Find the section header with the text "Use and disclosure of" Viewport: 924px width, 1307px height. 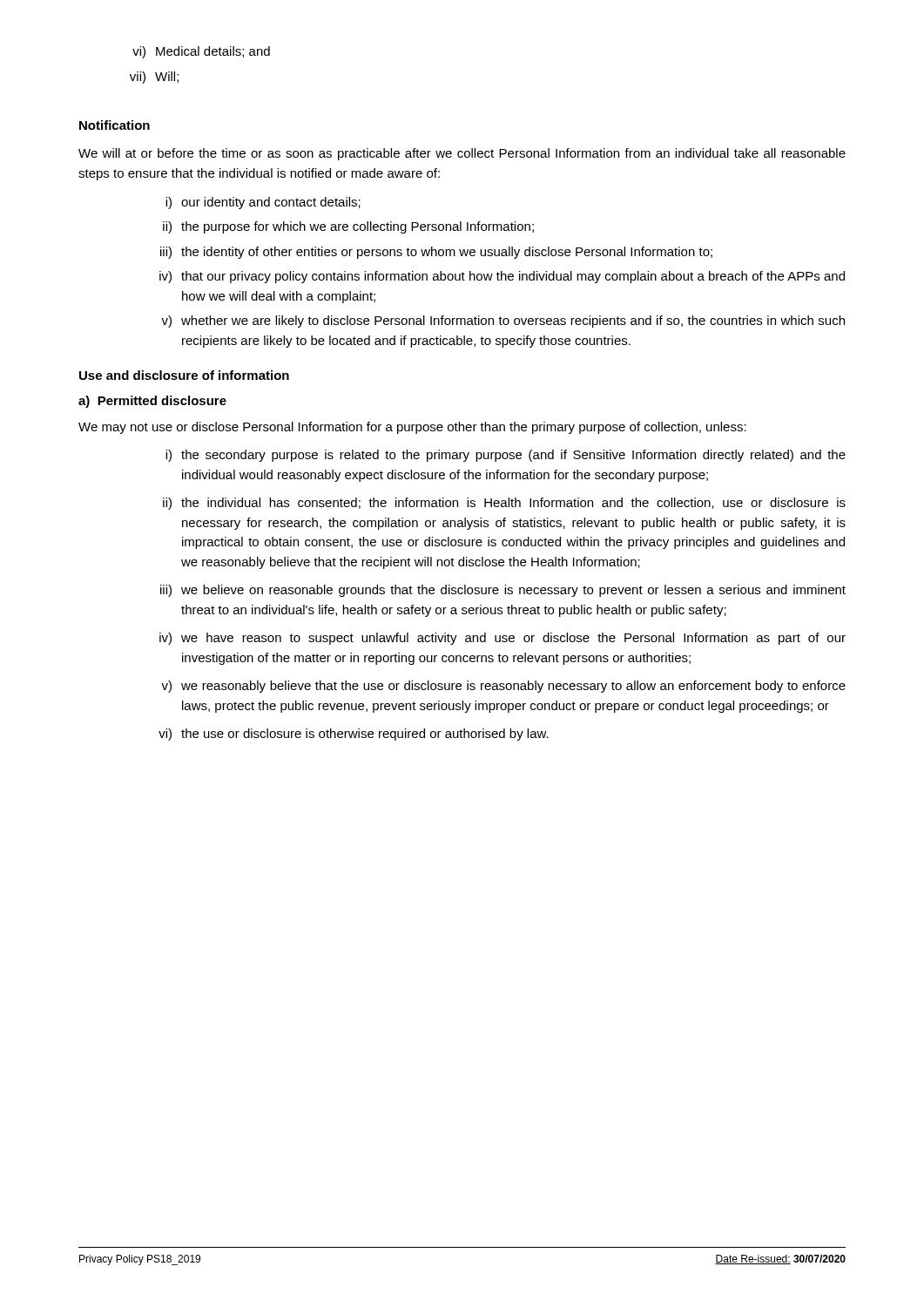pos(184,375)
